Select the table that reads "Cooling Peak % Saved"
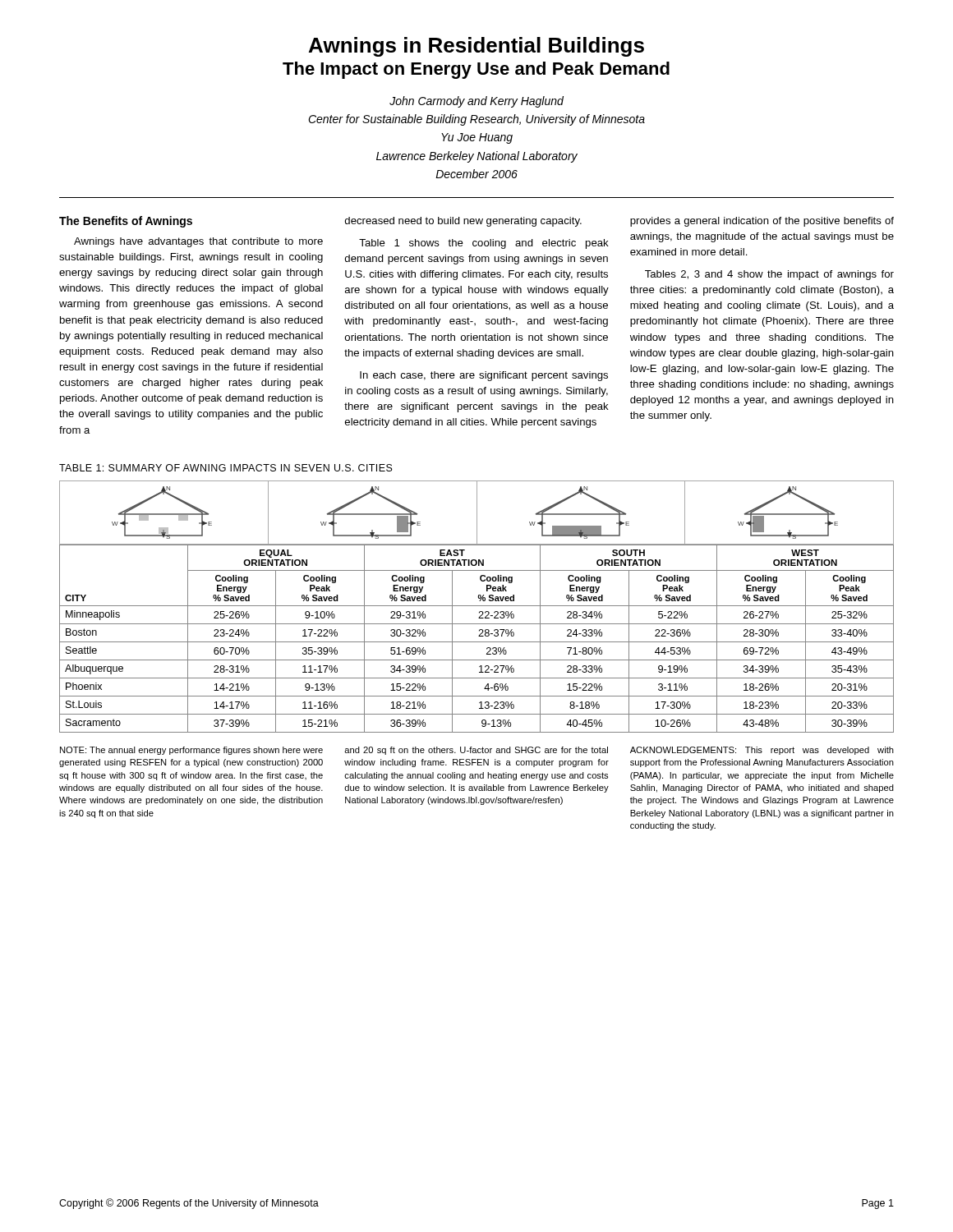953x1232 pixels. pos(476,638)
